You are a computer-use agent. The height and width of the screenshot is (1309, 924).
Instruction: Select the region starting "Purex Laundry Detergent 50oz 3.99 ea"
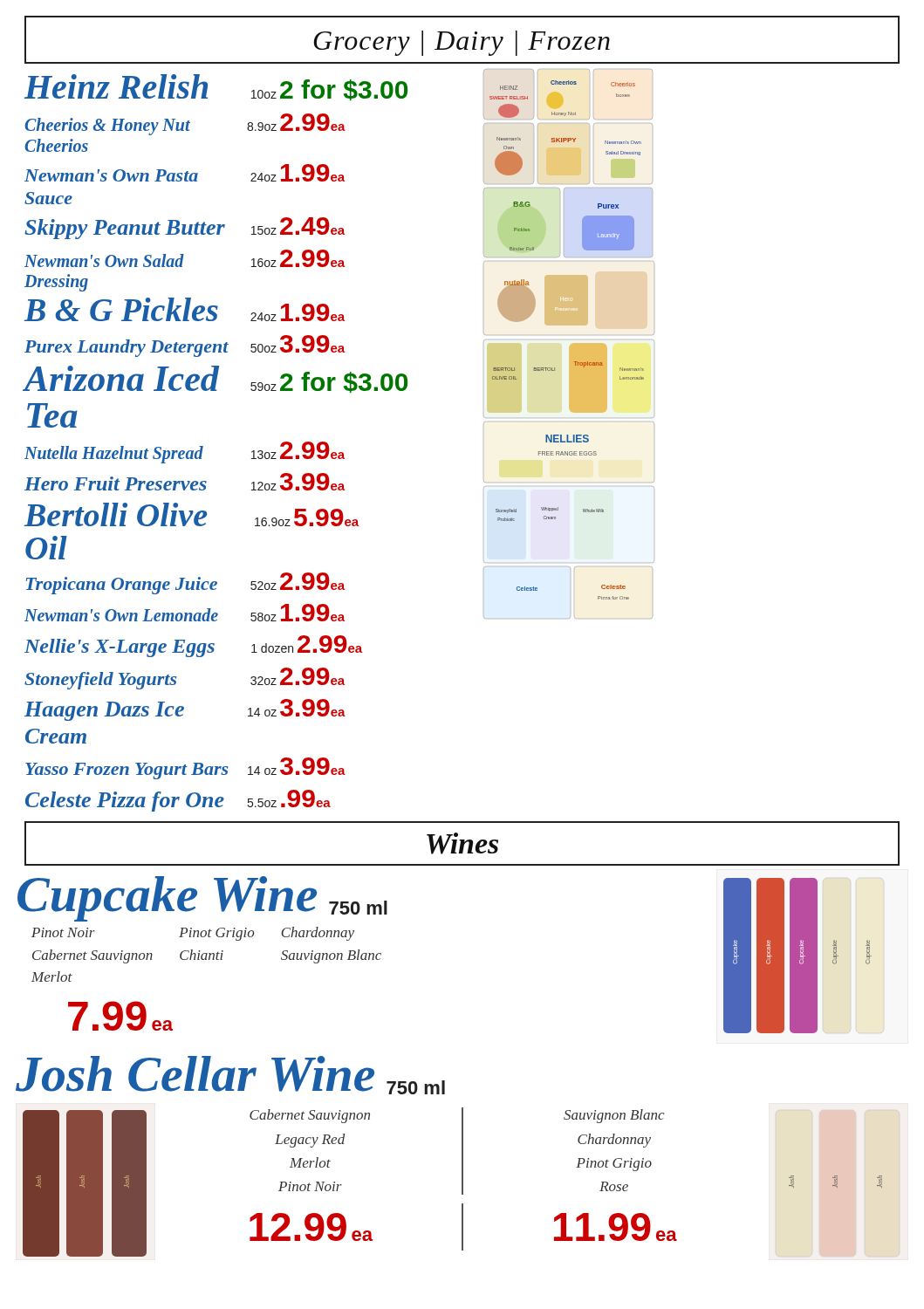[185, 344]
